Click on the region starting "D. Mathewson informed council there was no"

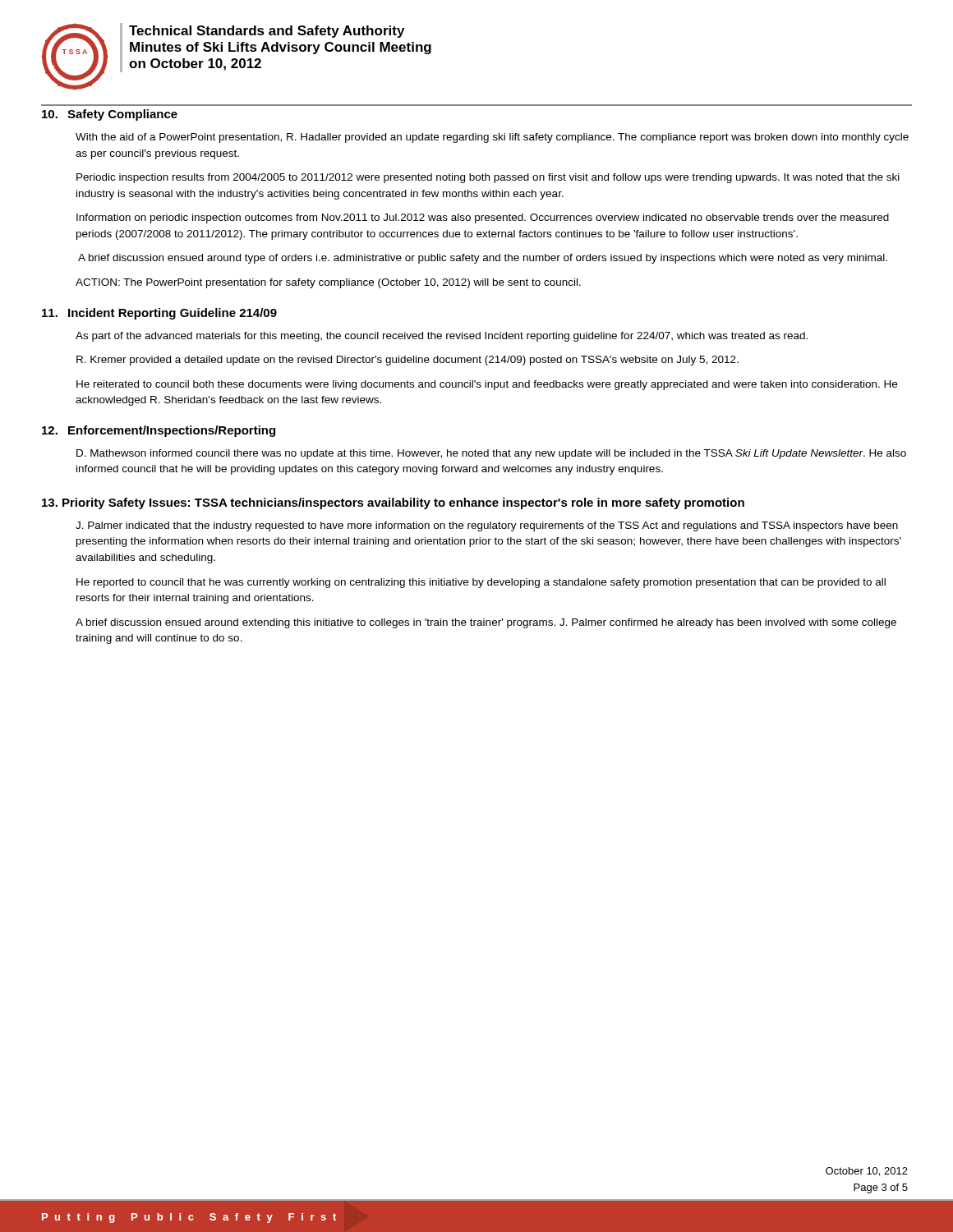(491, 461)
